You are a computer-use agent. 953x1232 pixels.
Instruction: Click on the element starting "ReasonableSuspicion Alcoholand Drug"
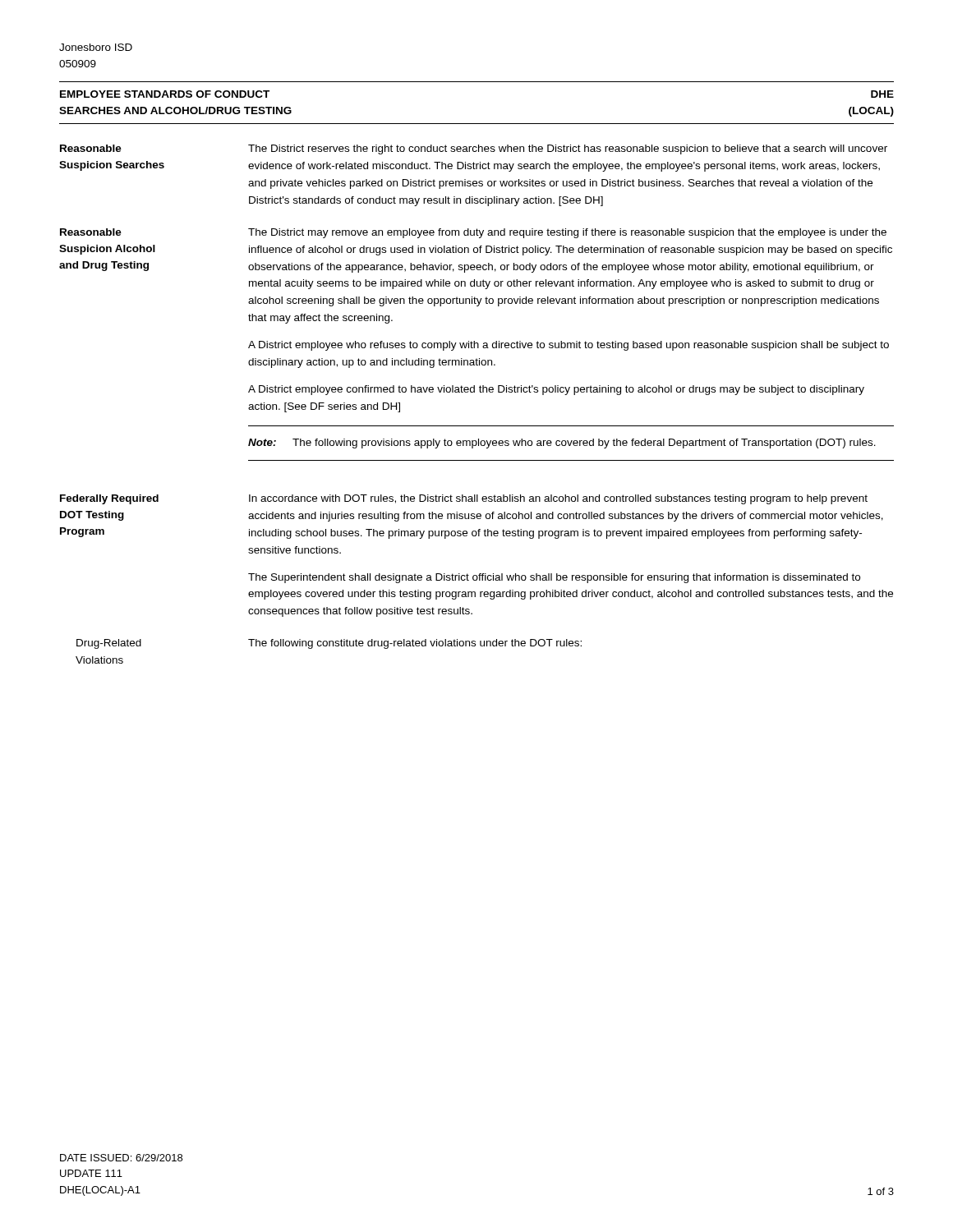[107, 248]
